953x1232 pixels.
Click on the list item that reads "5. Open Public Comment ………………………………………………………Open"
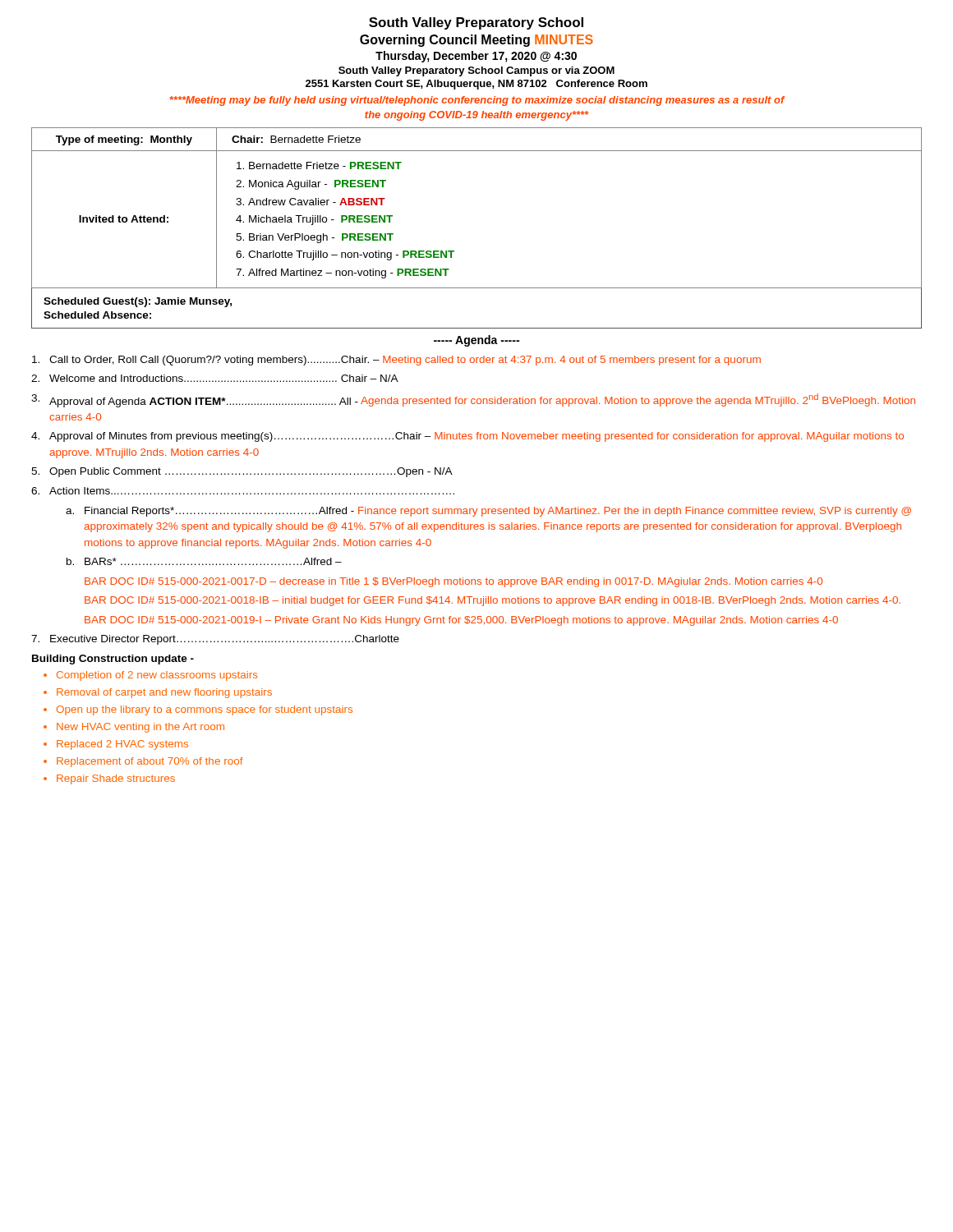pyautogui.click(x=242, y=472)
